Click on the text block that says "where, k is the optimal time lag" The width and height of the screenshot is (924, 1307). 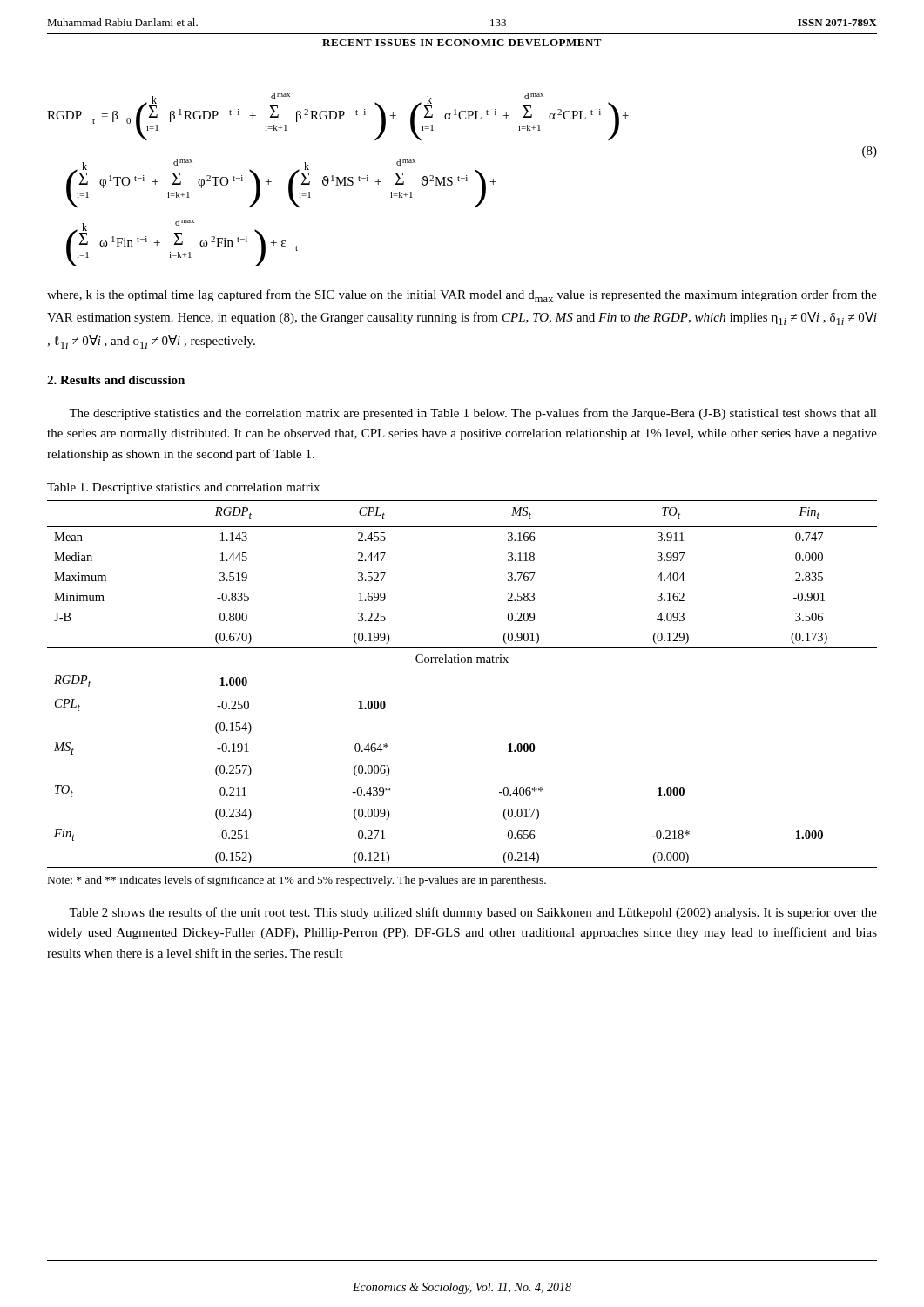462,319
